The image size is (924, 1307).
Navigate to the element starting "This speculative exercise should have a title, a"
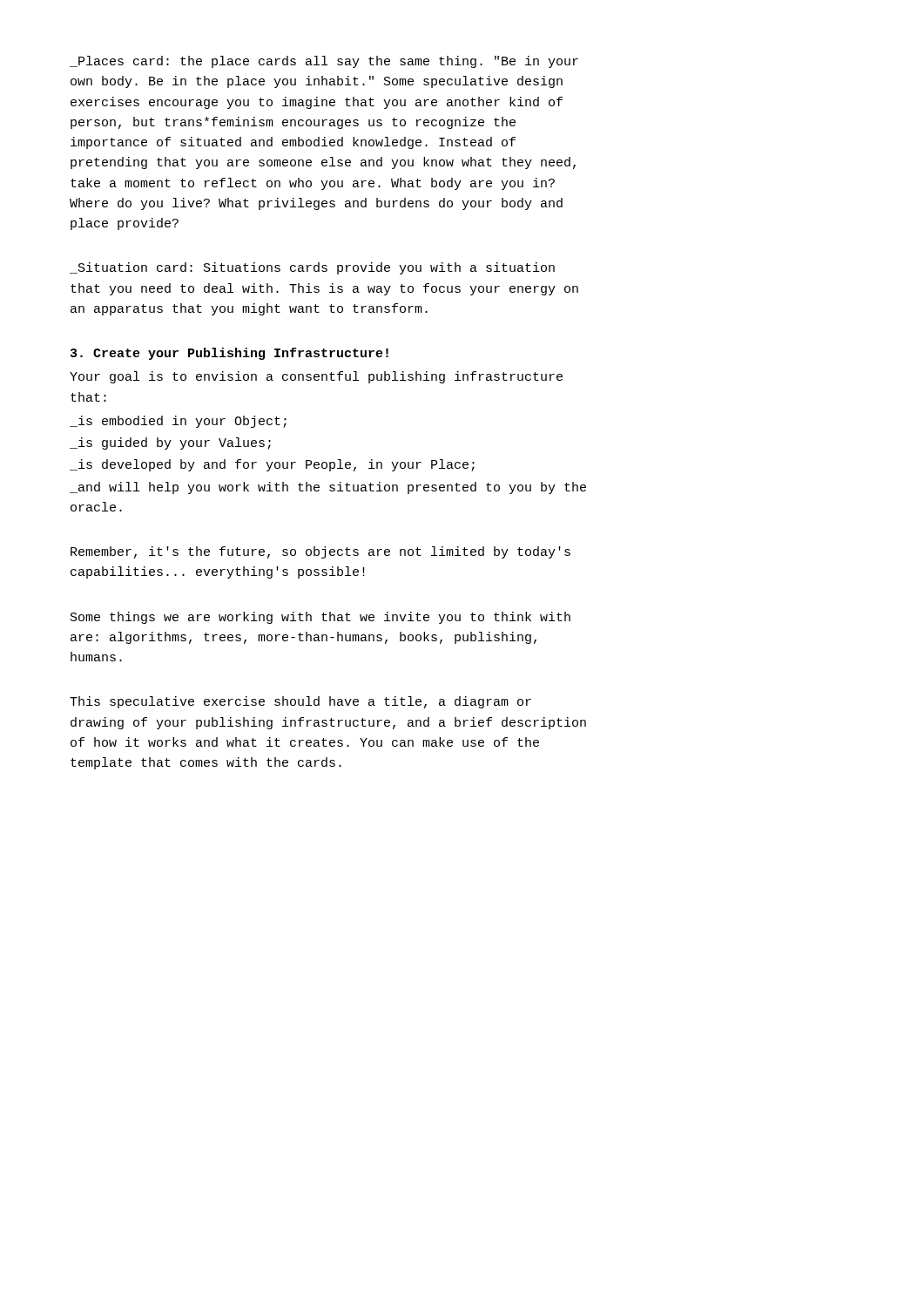pyautogui.click(x=328, y=733)
